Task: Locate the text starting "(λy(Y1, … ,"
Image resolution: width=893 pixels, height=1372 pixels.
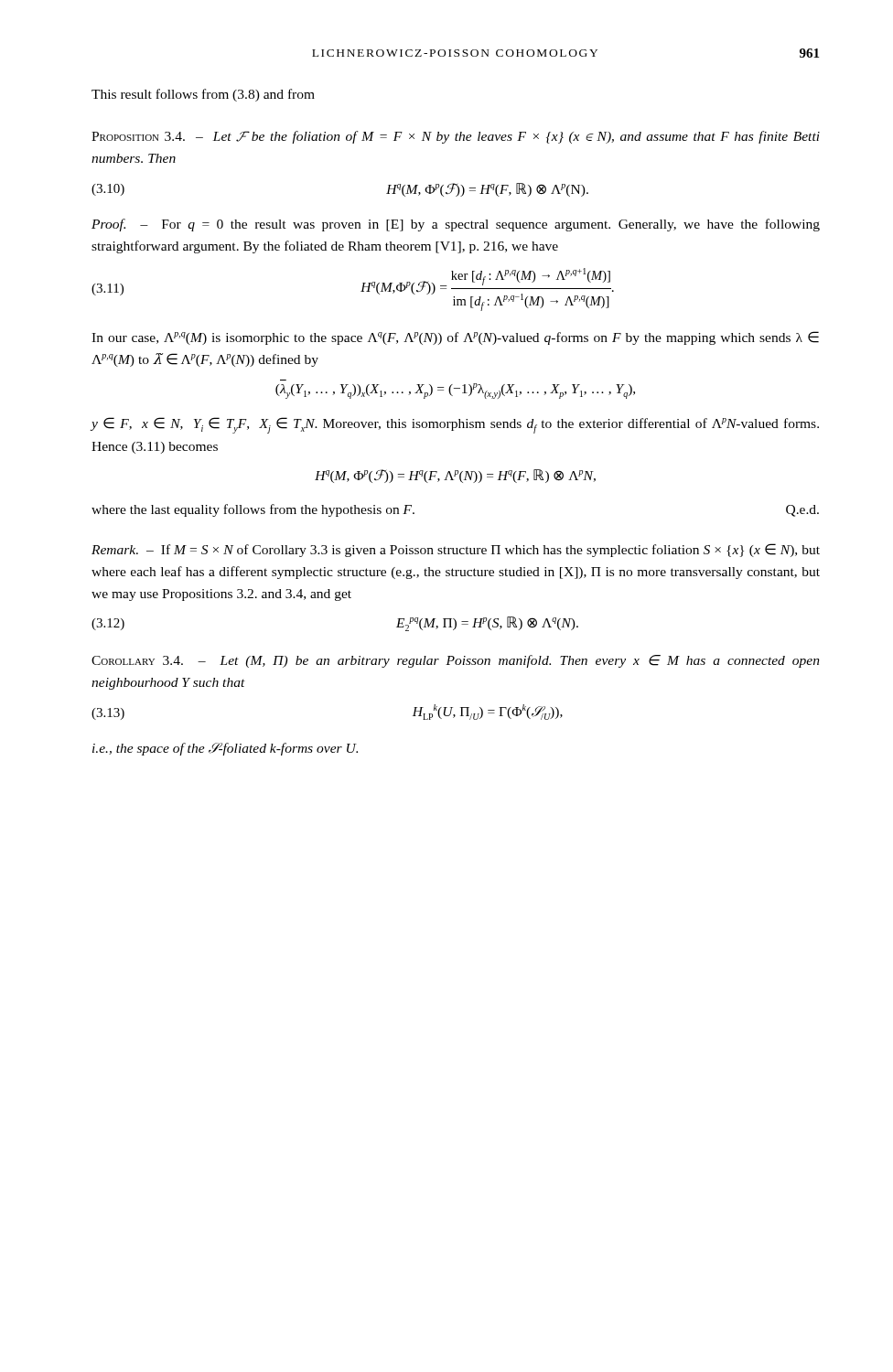Action: 456,389
